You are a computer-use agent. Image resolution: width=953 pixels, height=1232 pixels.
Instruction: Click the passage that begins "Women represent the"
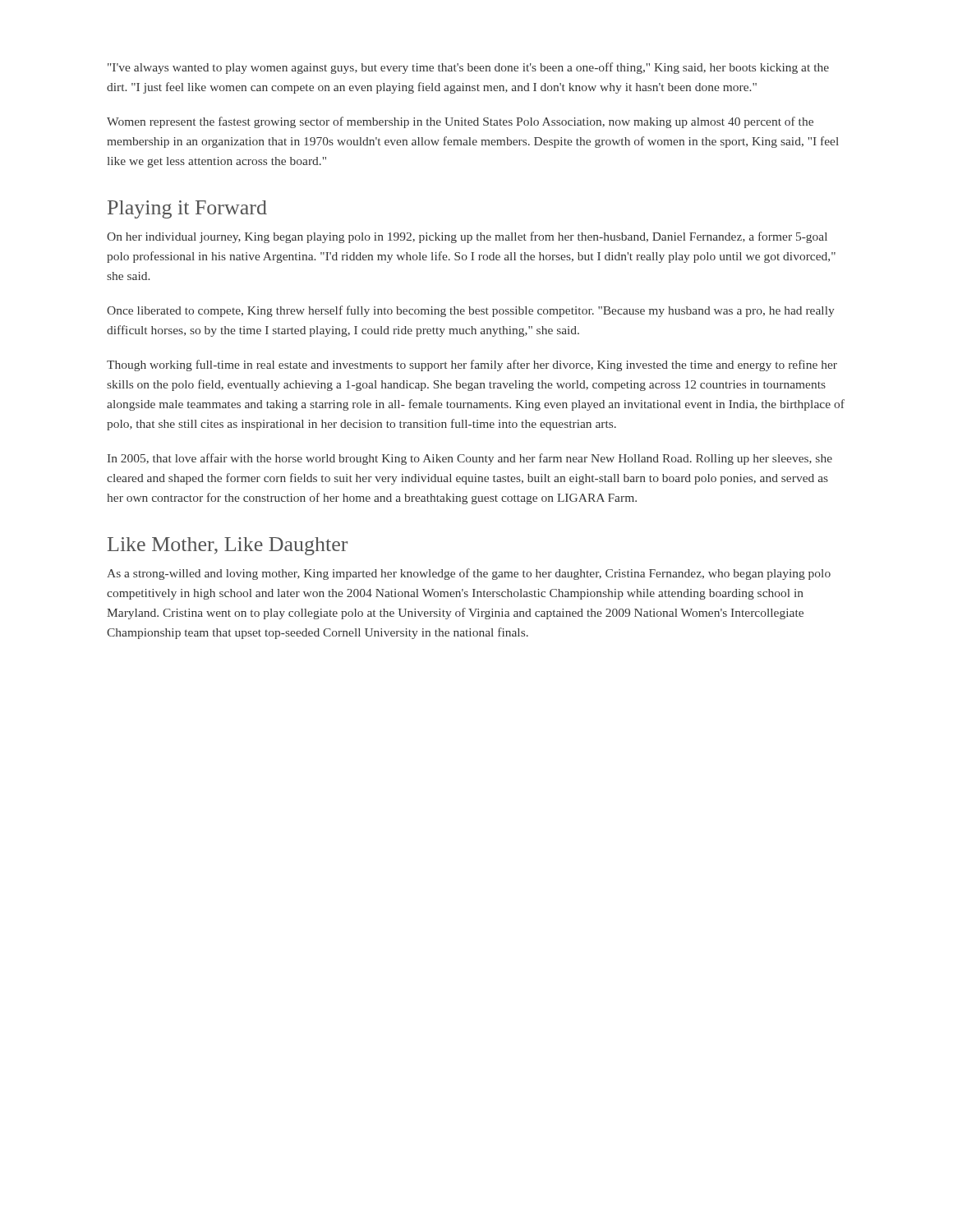(473, 141)
